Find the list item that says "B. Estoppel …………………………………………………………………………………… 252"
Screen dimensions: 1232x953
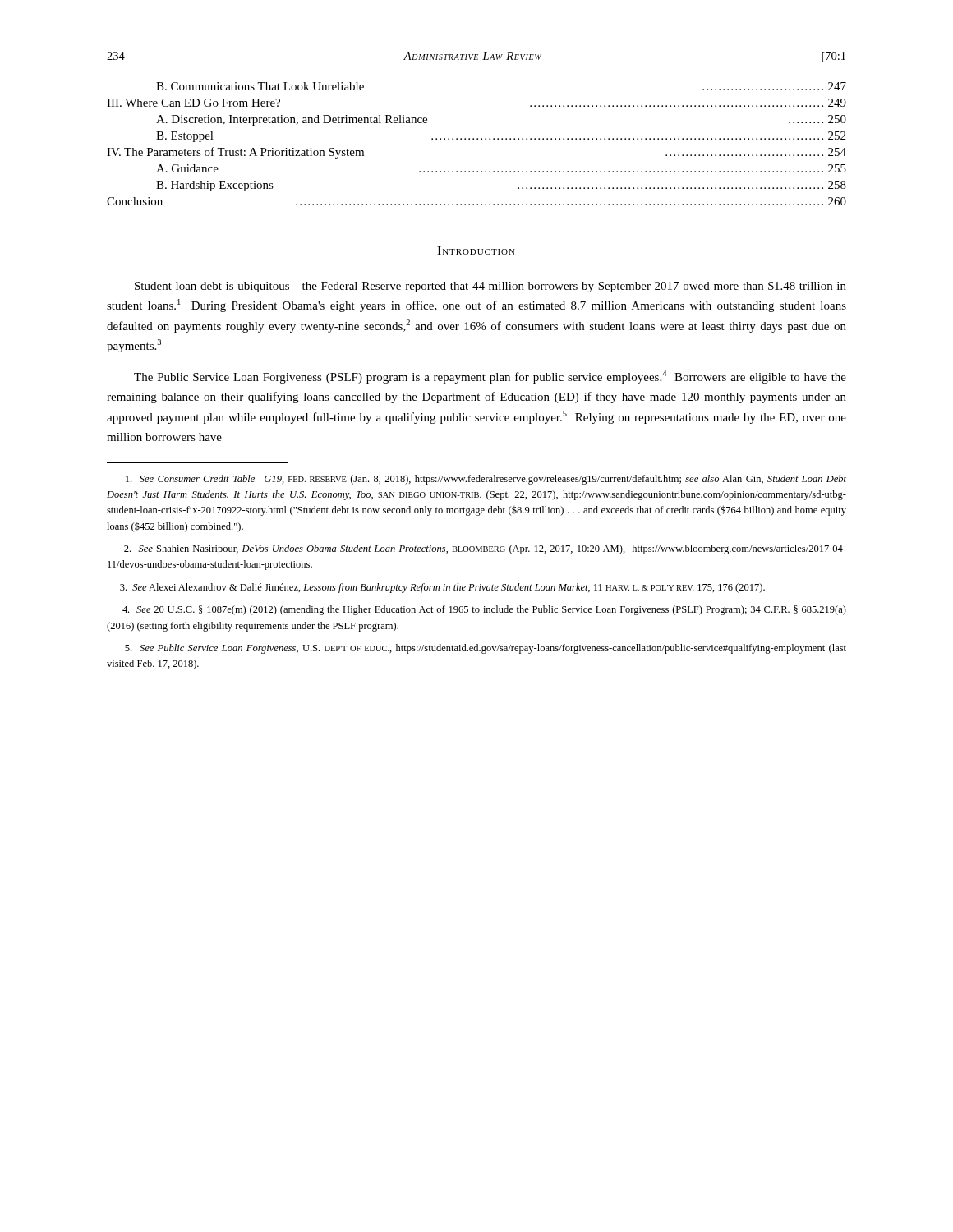tap(501, 136)
